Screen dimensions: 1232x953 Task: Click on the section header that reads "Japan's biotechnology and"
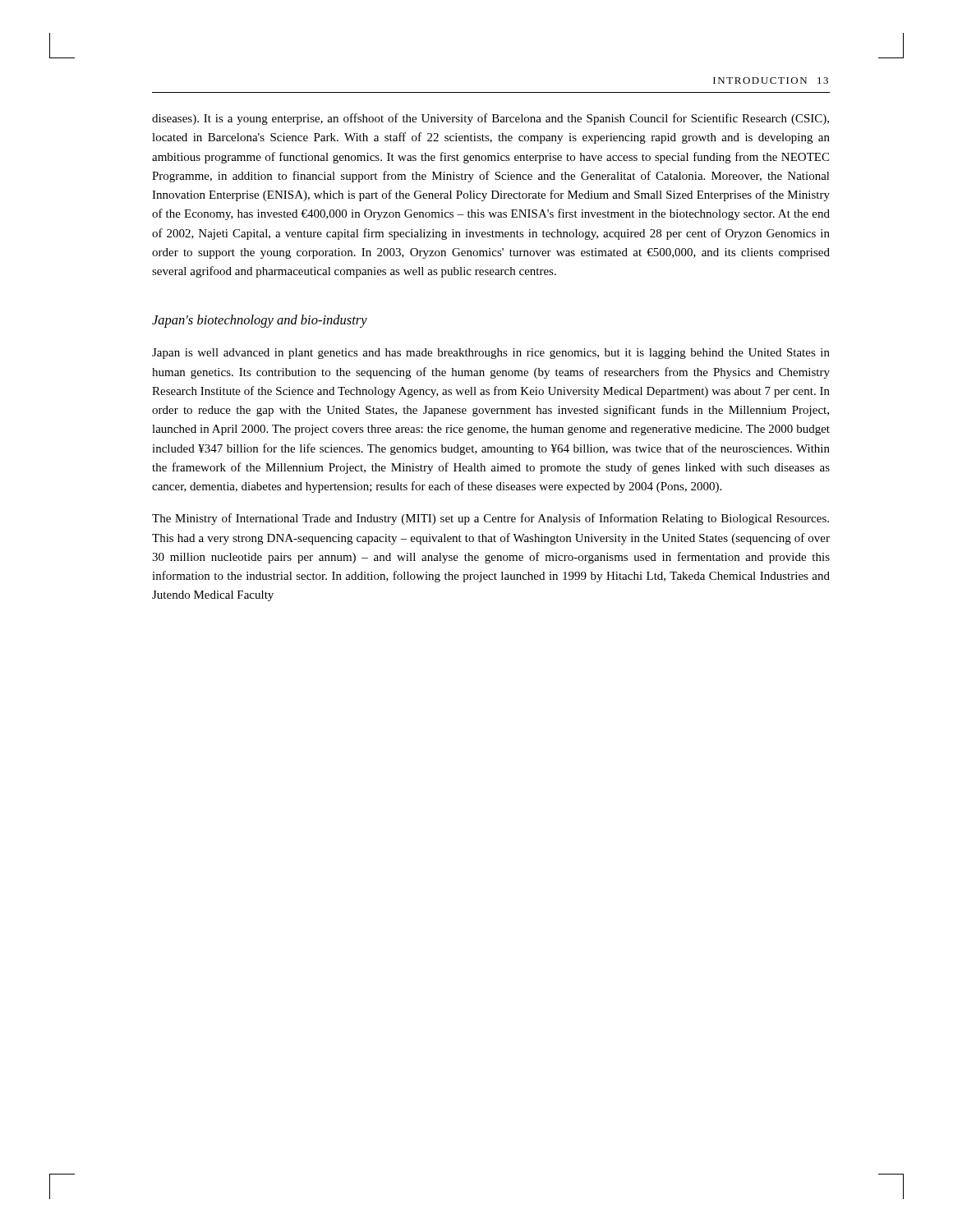pyautogui.click(x=260, y=321)
